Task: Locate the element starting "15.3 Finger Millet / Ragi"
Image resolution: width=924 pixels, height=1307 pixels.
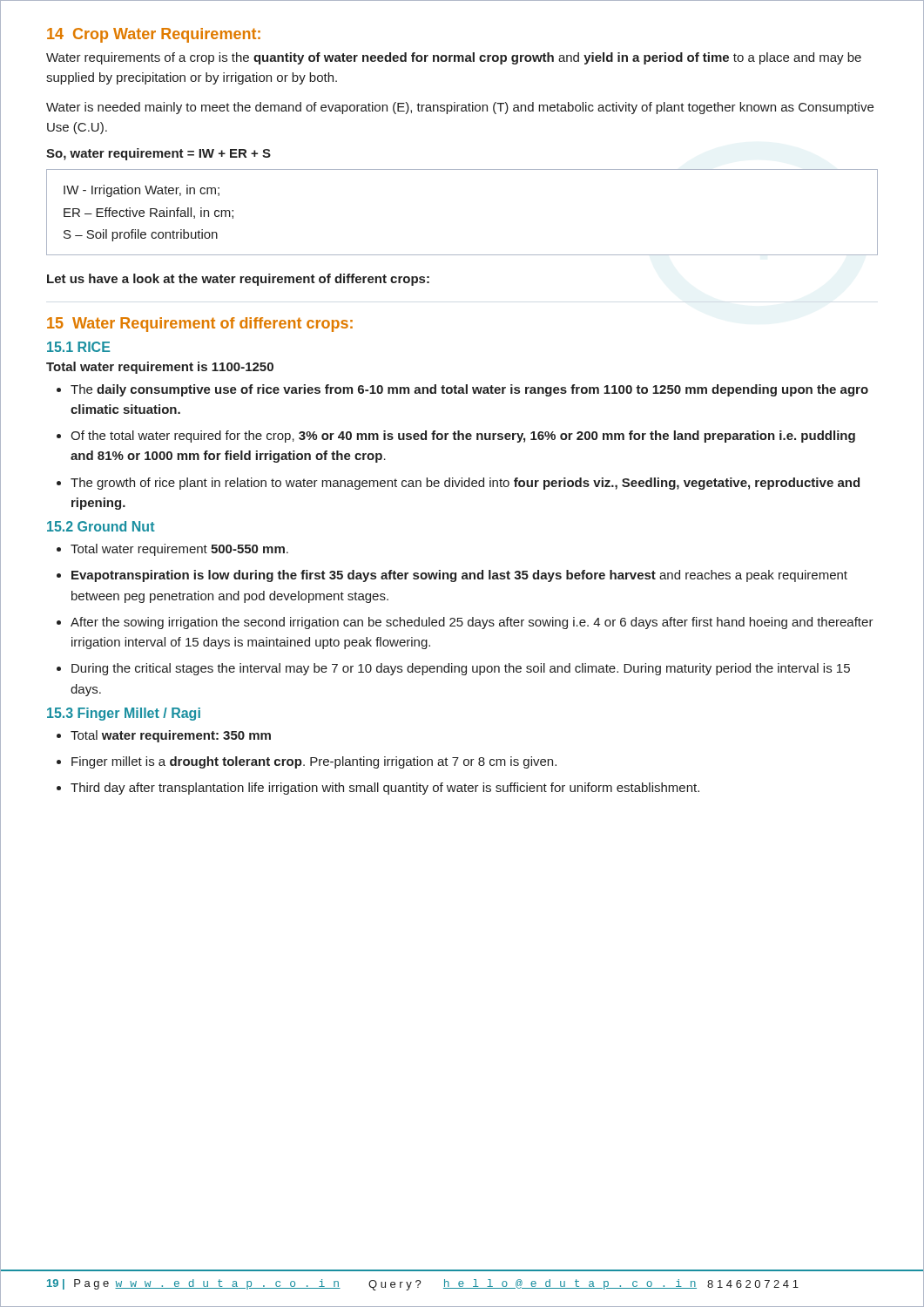Action: tap(124, 713)
